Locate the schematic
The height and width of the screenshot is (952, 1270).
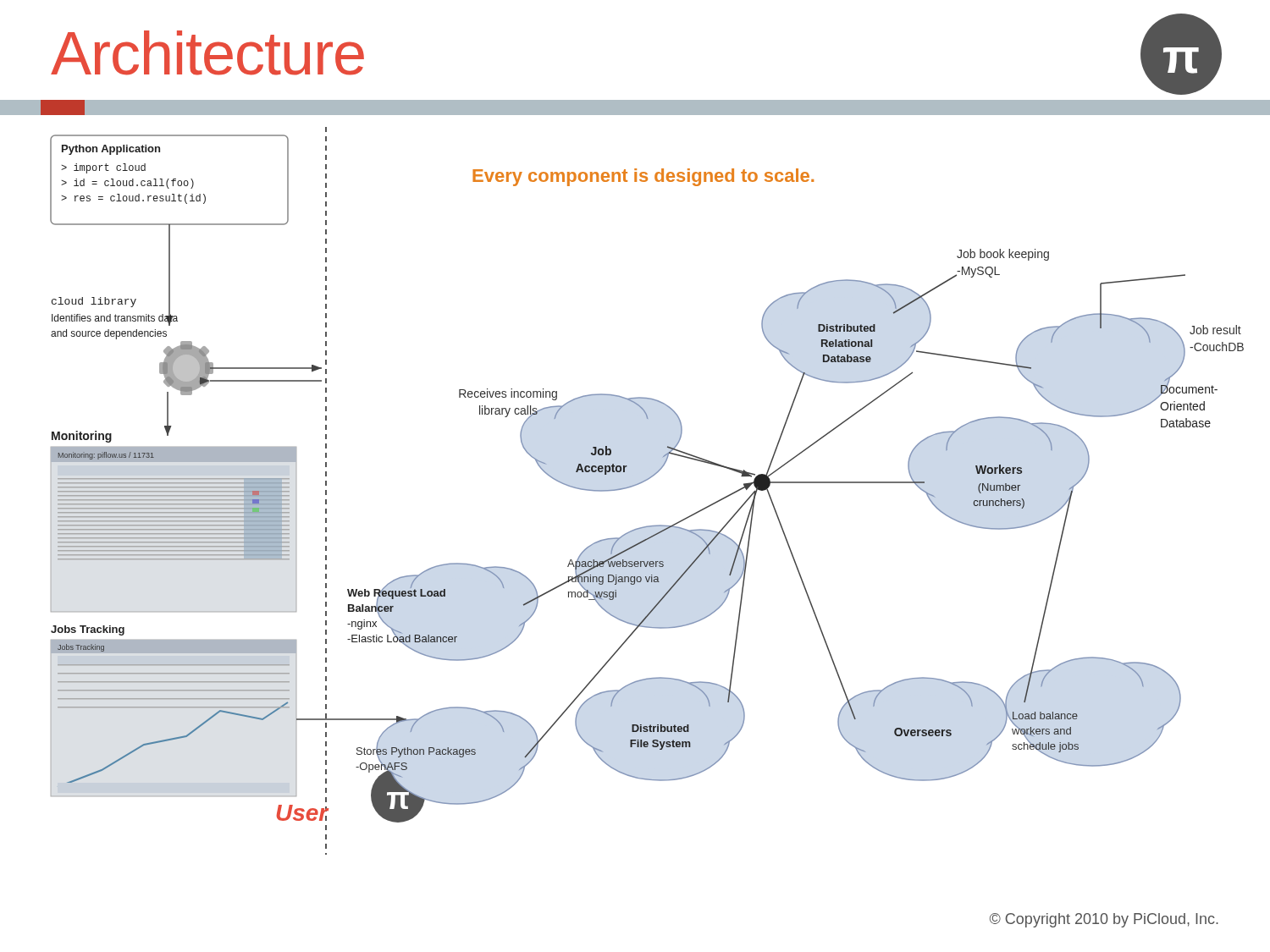635,491
